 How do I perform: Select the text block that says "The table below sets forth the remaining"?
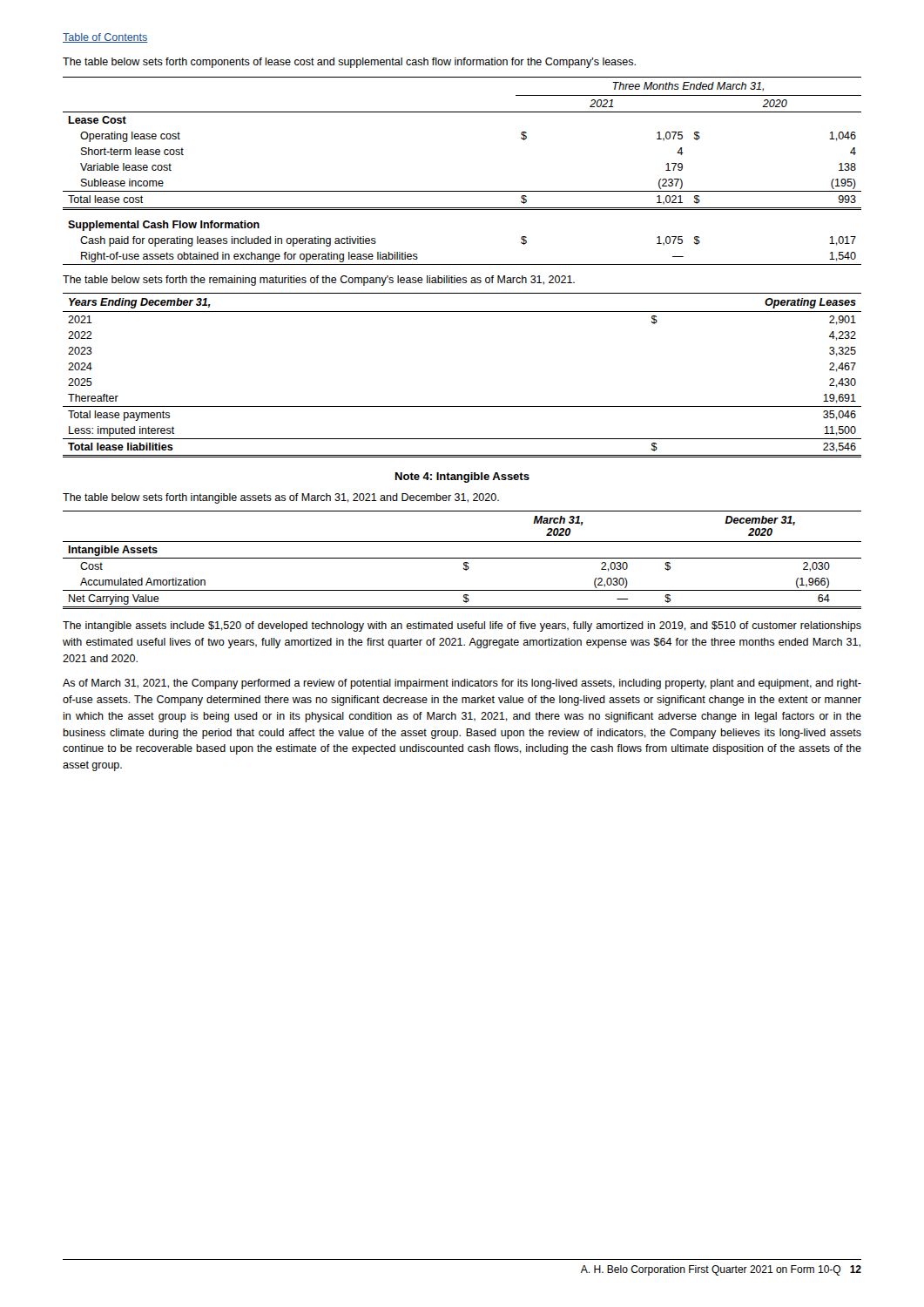click(x=319, y=280)
